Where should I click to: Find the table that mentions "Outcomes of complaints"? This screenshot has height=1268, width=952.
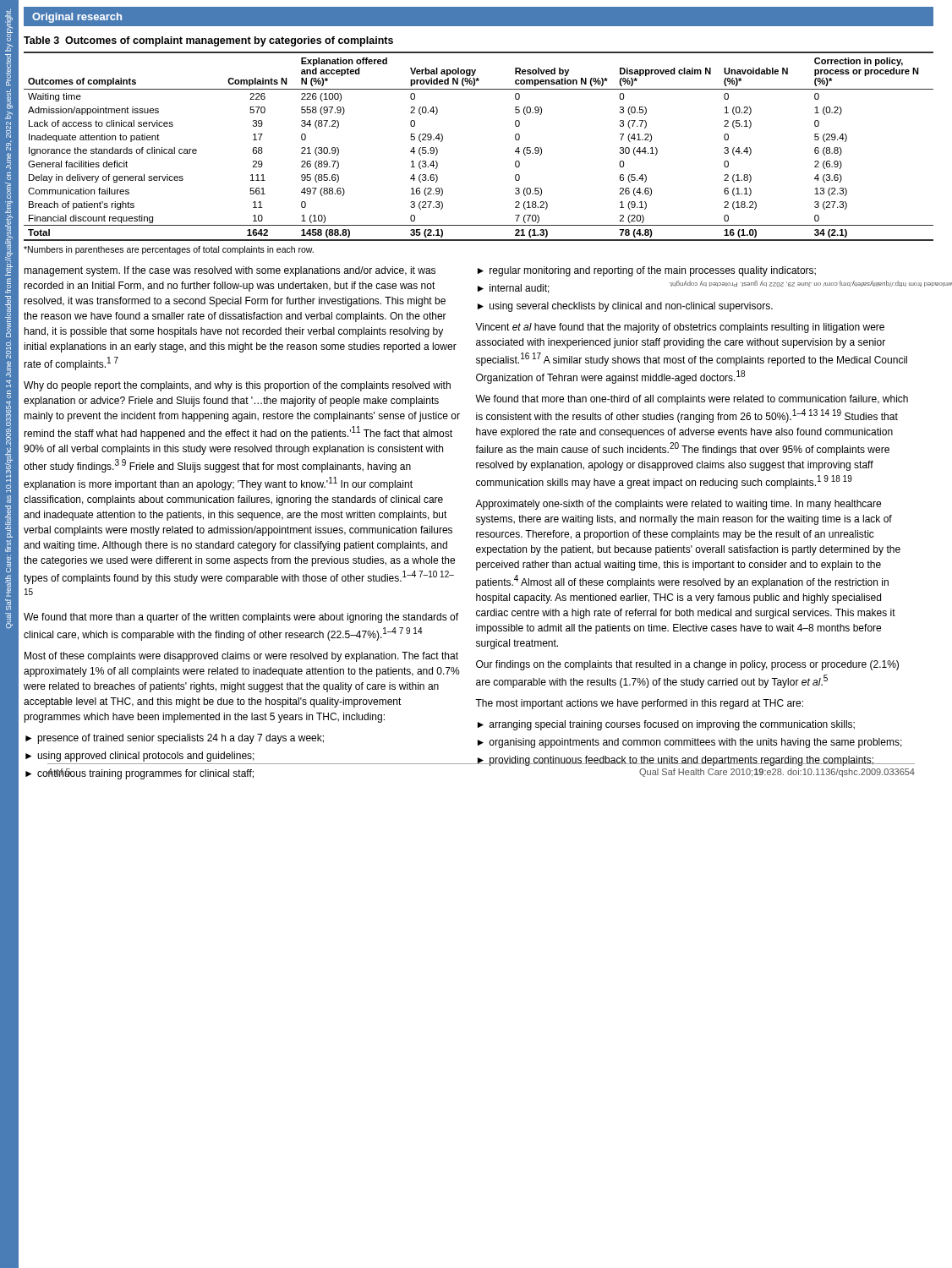479,146
